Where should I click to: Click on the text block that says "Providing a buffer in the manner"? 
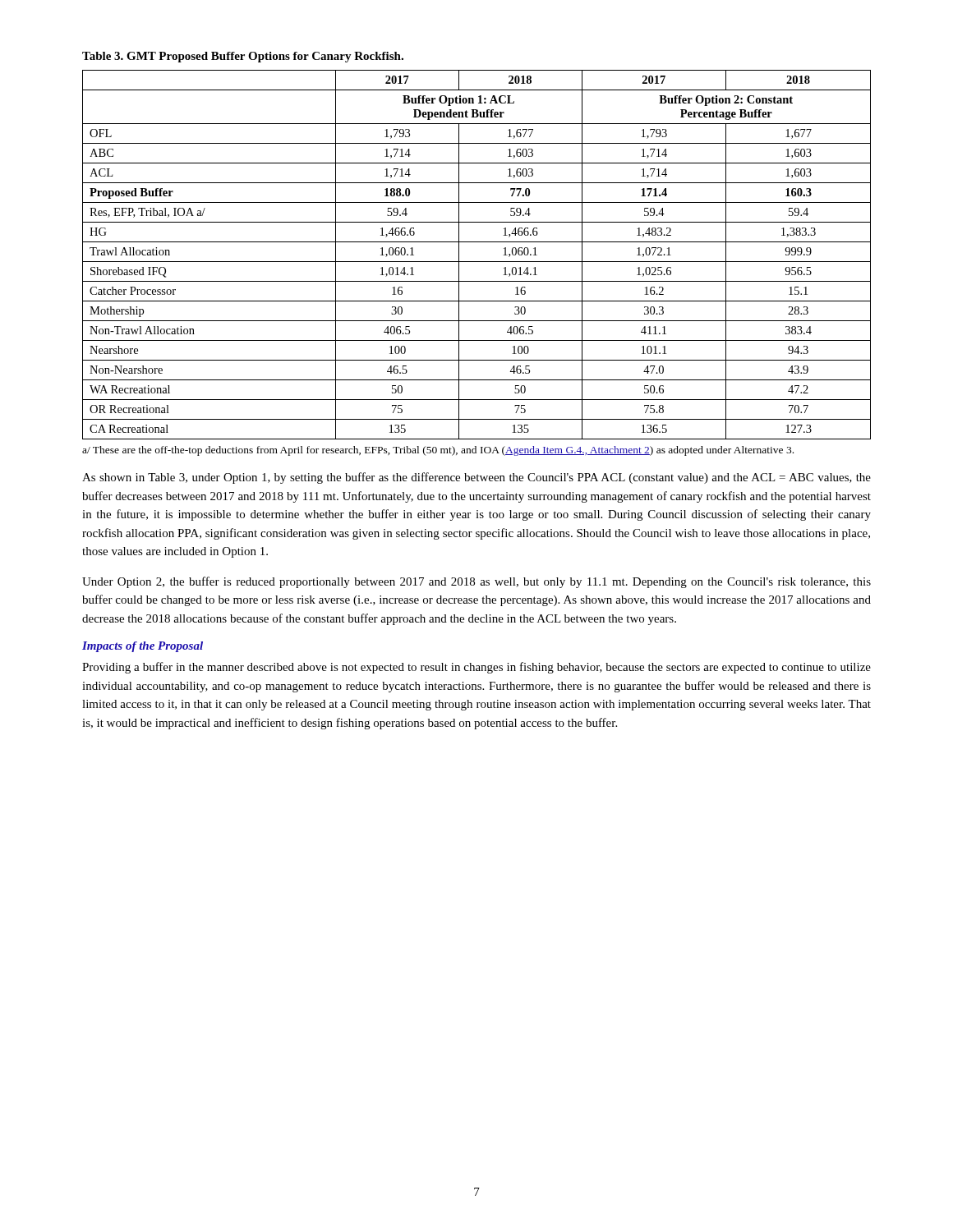[476, 695]
